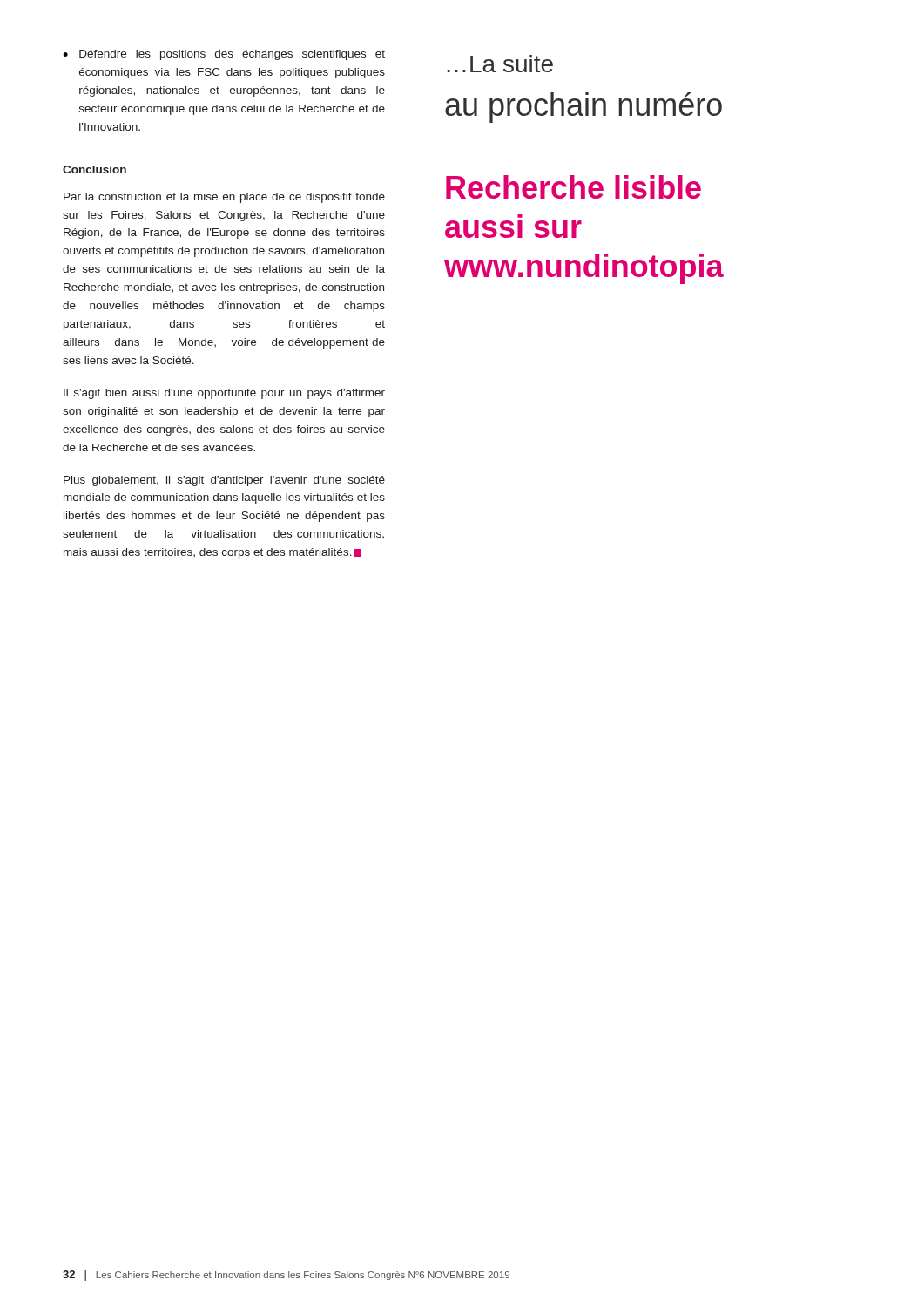Image resolution: width=924 pixels, height=1307 pixels.
Task: Locate a section header
Action: [95, 169]
